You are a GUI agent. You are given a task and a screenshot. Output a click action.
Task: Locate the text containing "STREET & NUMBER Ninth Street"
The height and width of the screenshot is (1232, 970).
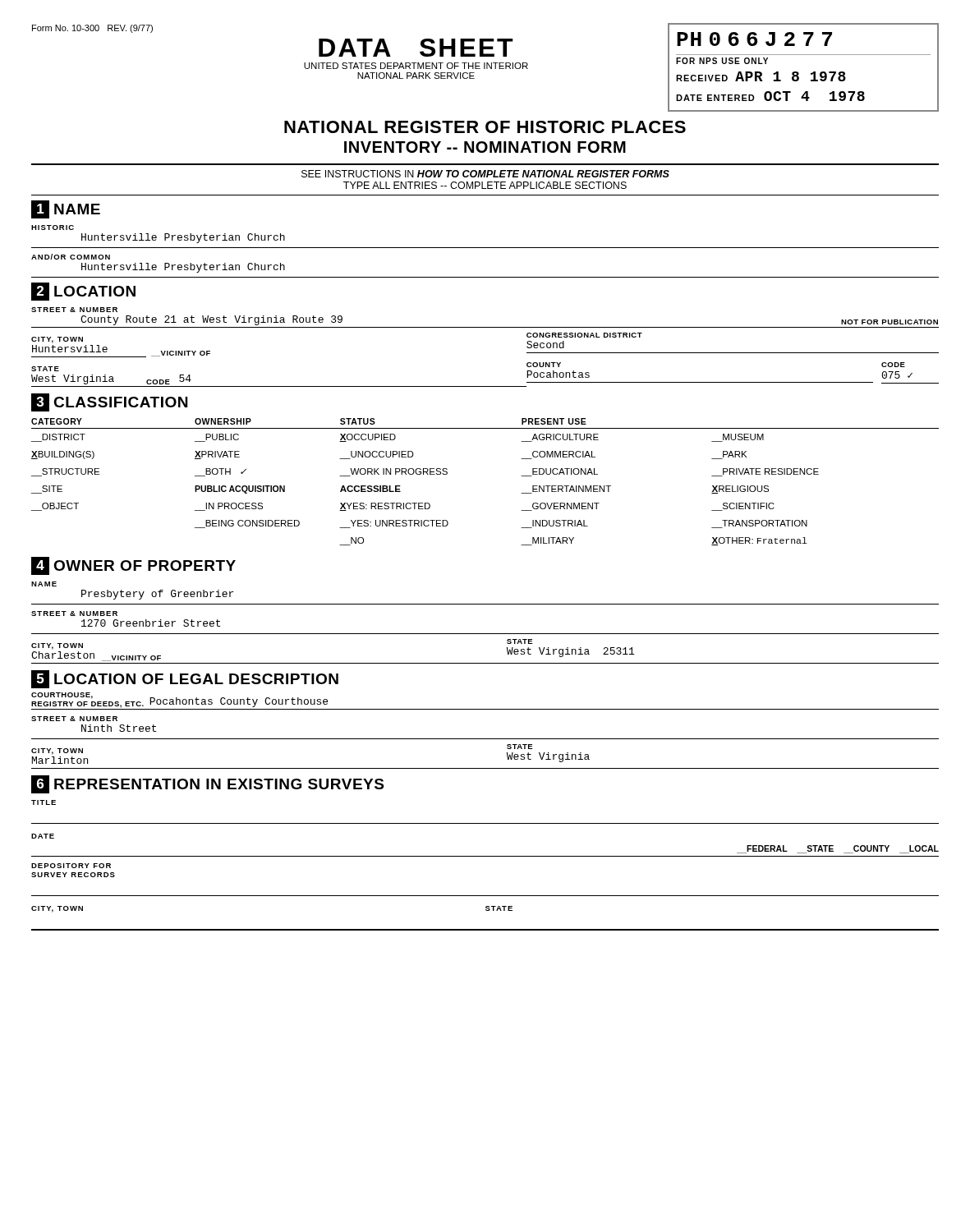(74, 719)
